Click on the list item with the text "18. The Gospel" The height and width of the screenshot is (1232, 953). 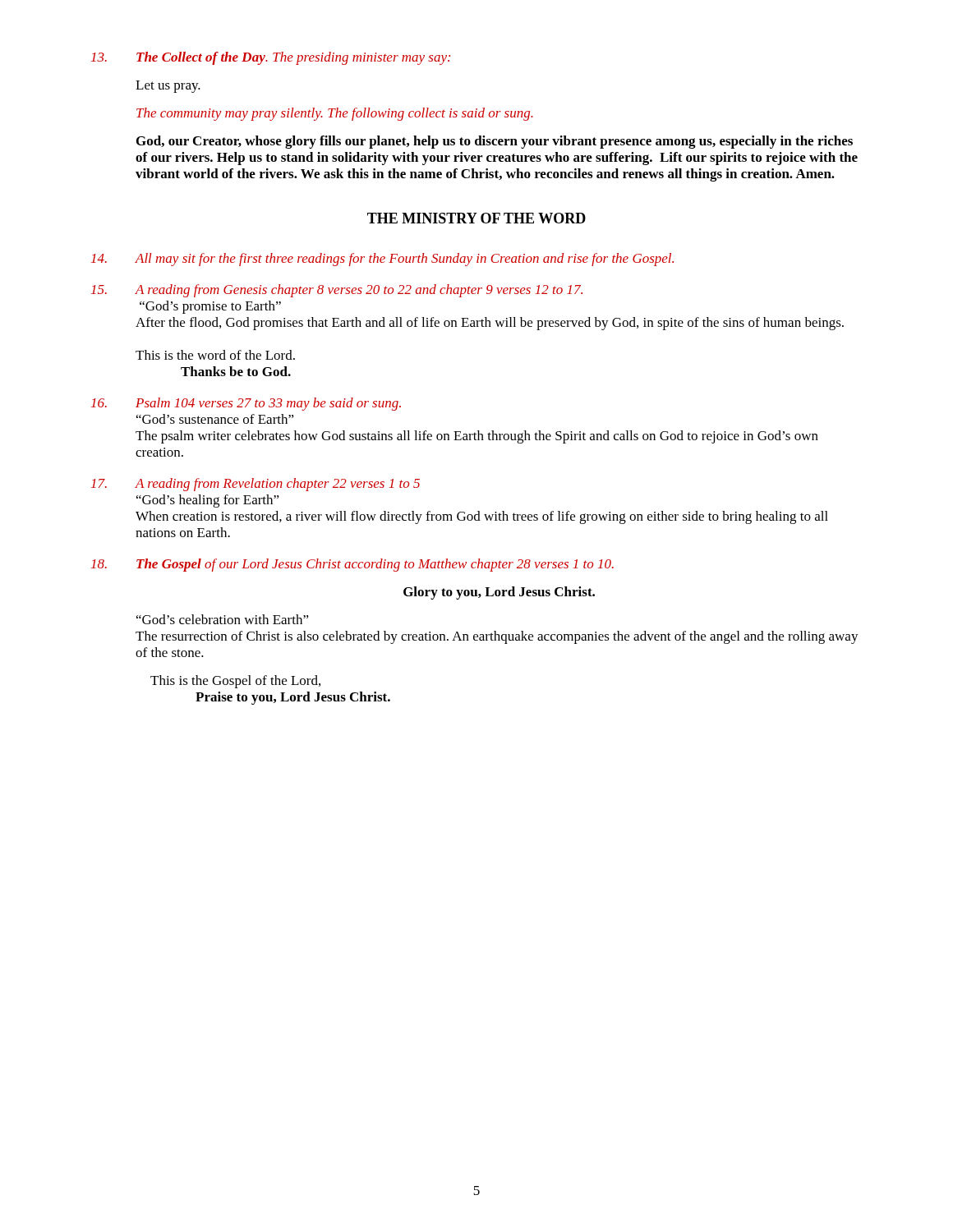476,631
